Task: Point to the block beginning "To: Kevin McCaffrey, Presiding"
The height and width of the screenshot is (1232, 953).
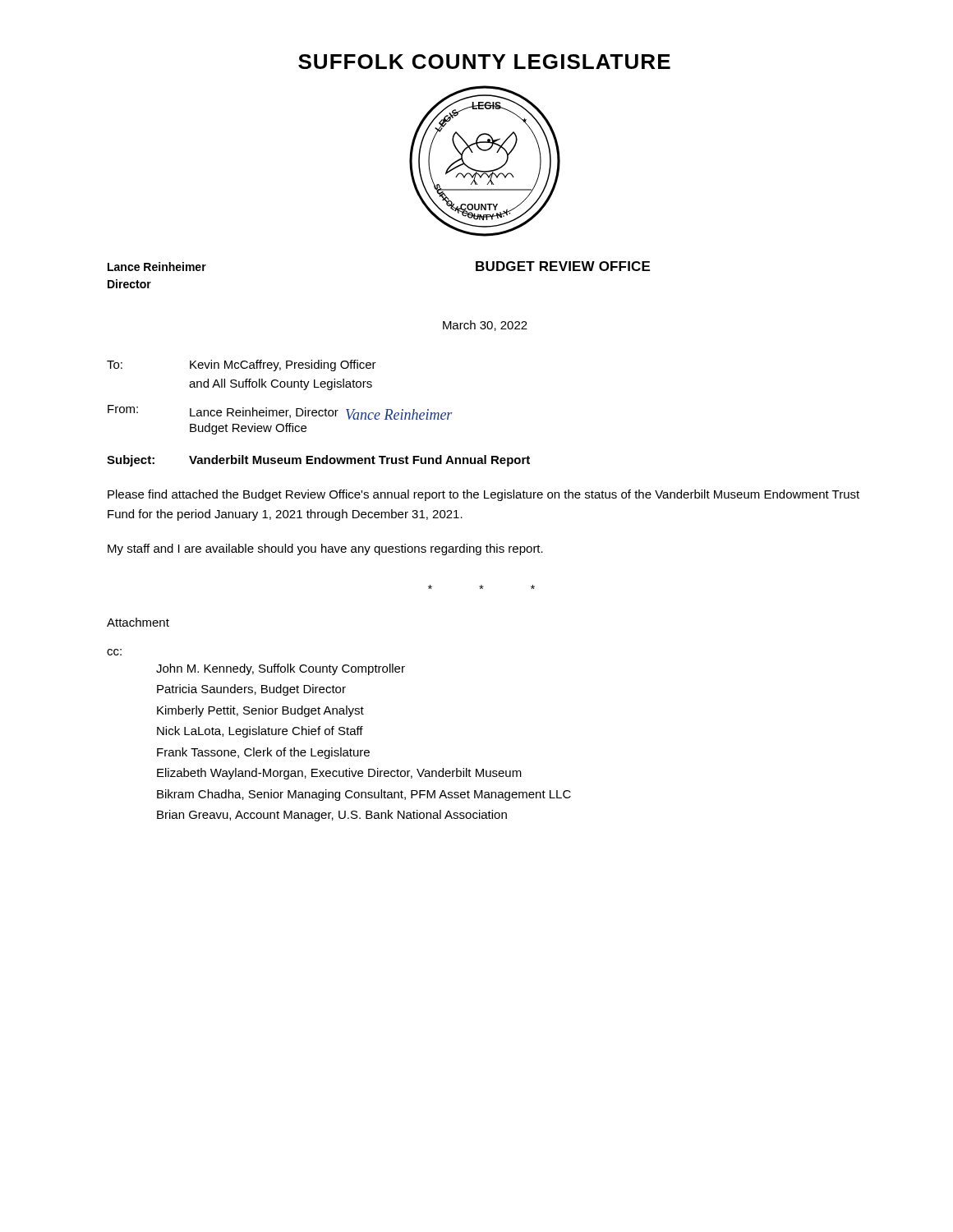Action: [x=242, y=365]
